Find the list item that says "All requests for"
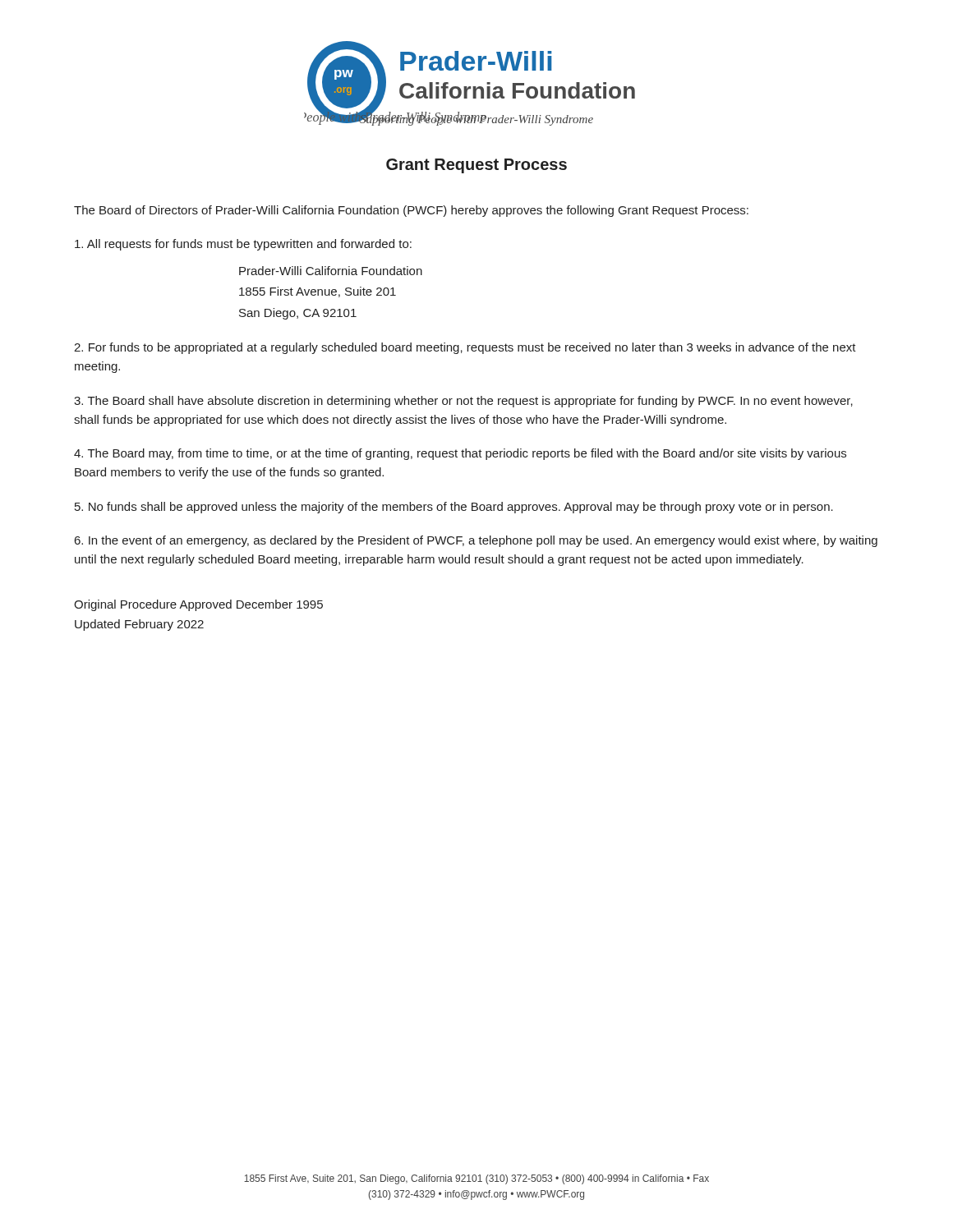 tap(243, 244)
